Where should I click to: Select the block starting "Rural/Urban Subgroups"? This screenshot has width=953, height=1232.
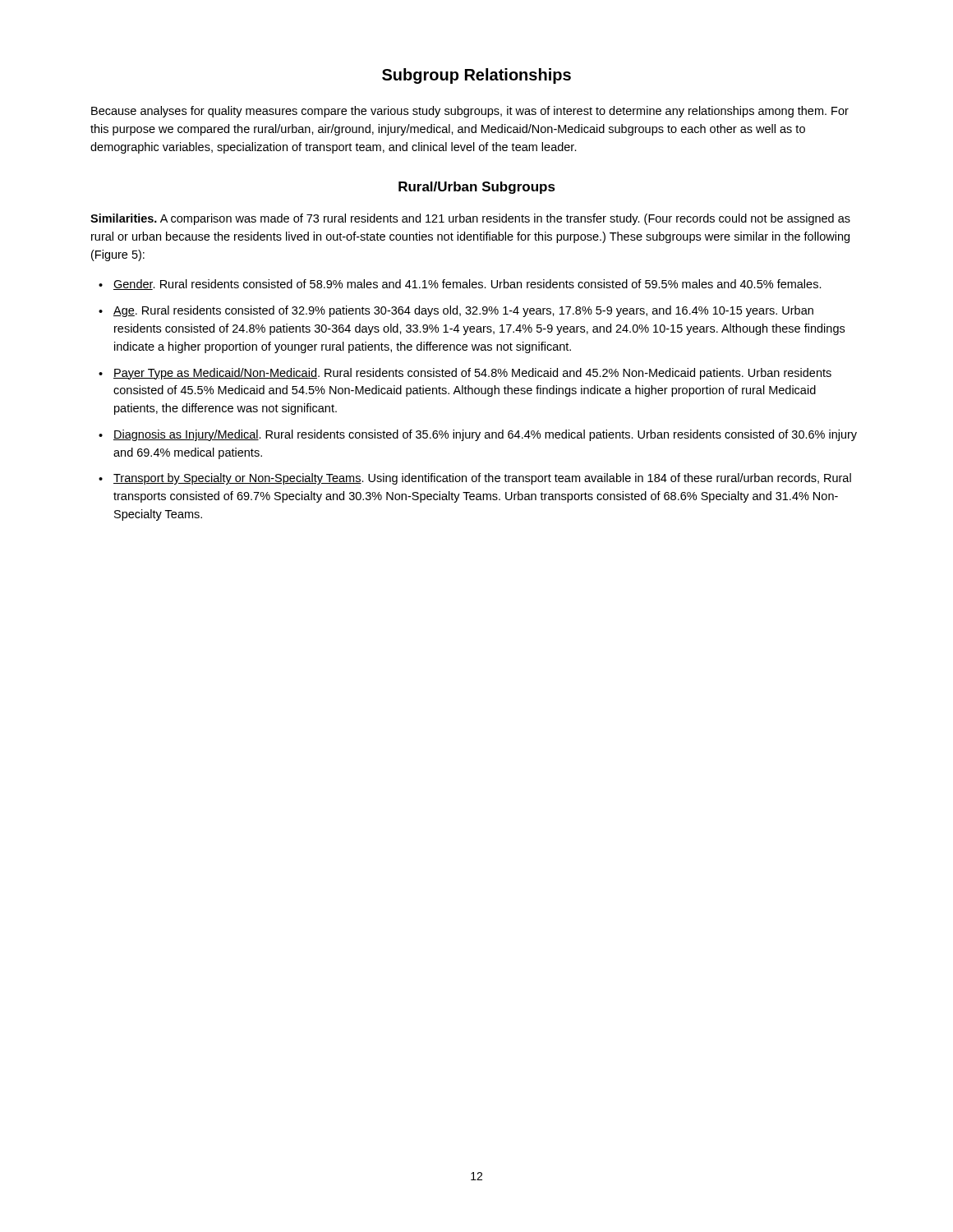click(x=476, y=187)
